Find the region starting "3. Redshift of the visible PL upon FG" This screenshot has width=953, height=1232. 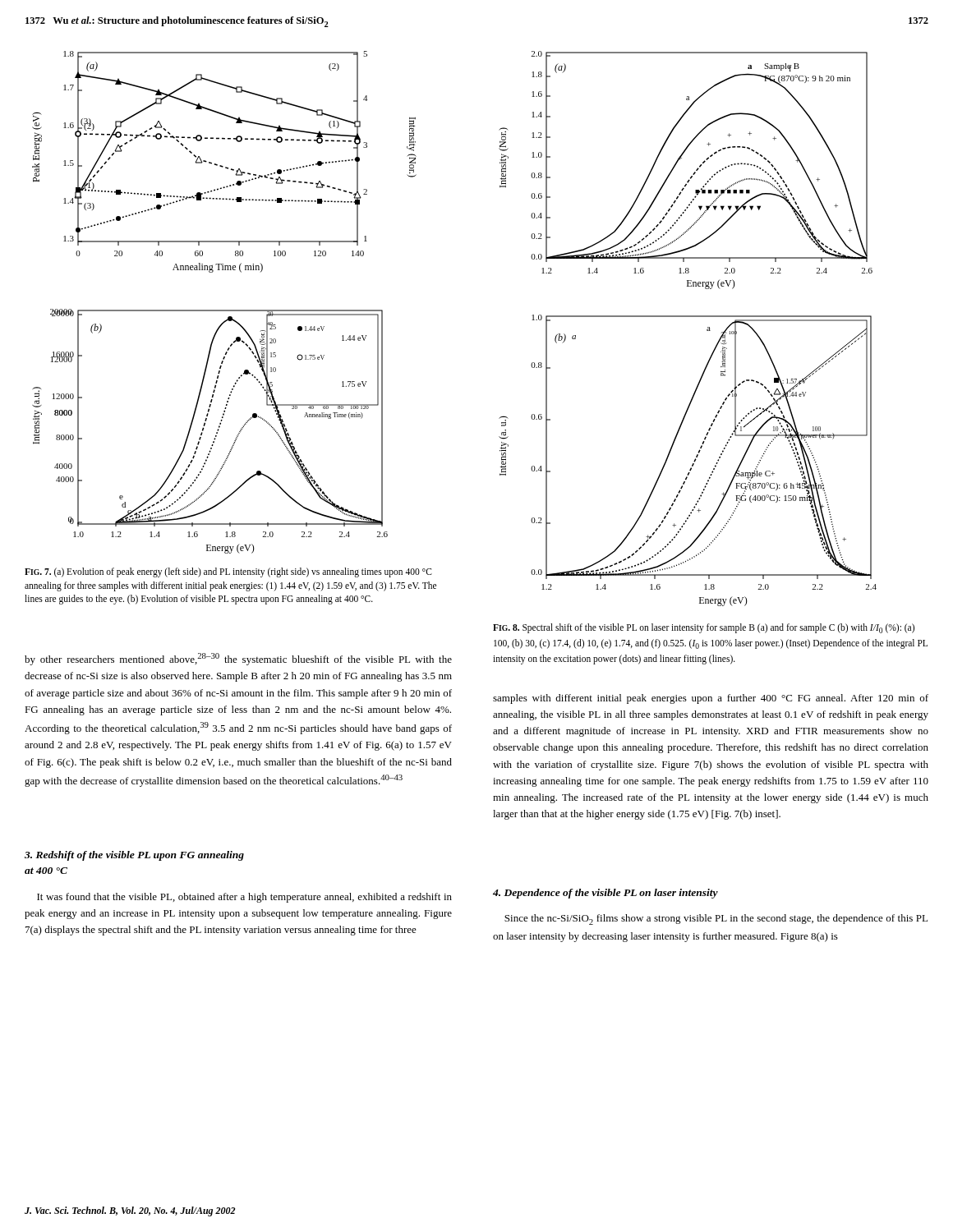click(x=134, y=862)
